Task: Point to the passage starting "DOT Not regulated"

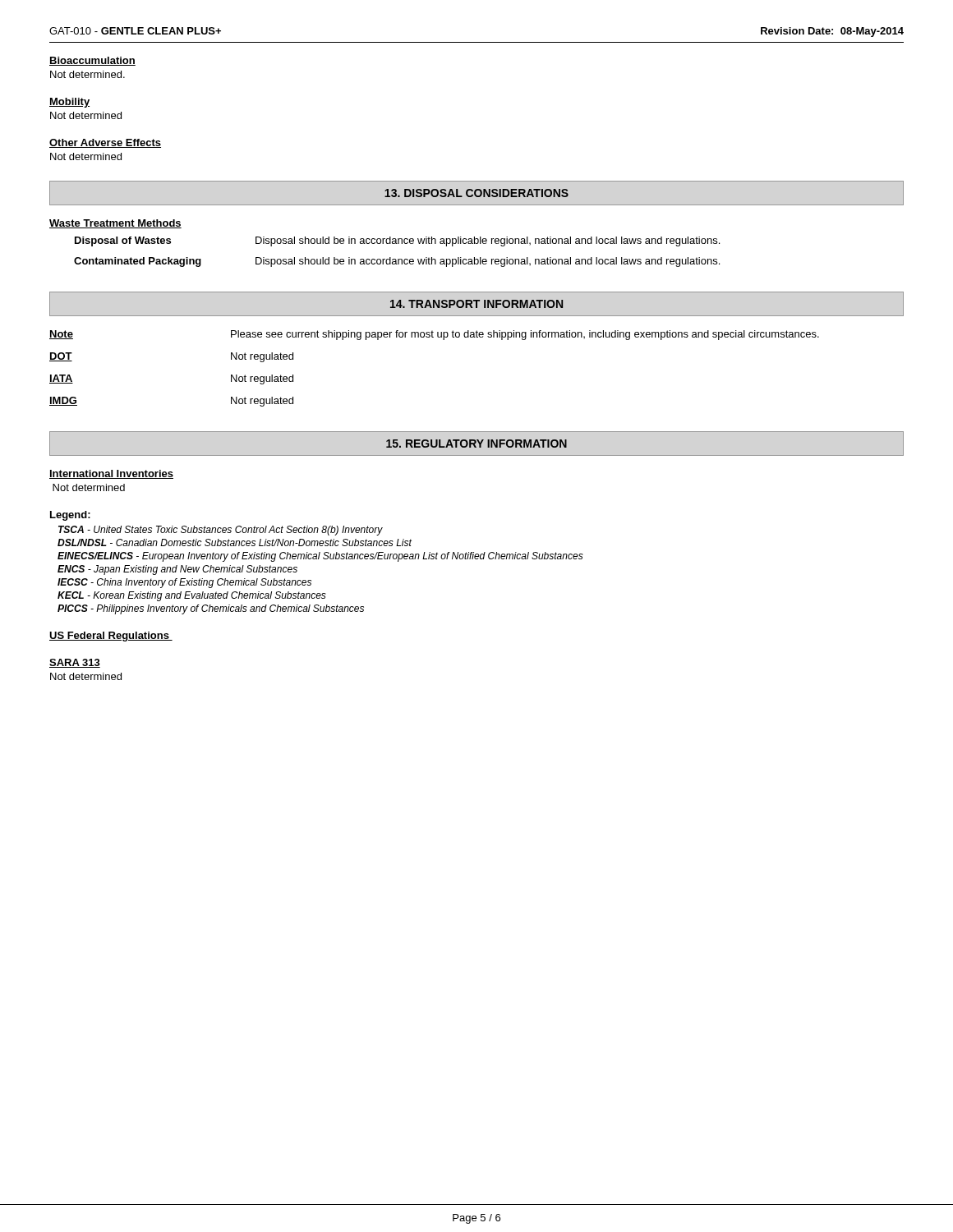Action: pyautogui.click(x=60, y=358)
